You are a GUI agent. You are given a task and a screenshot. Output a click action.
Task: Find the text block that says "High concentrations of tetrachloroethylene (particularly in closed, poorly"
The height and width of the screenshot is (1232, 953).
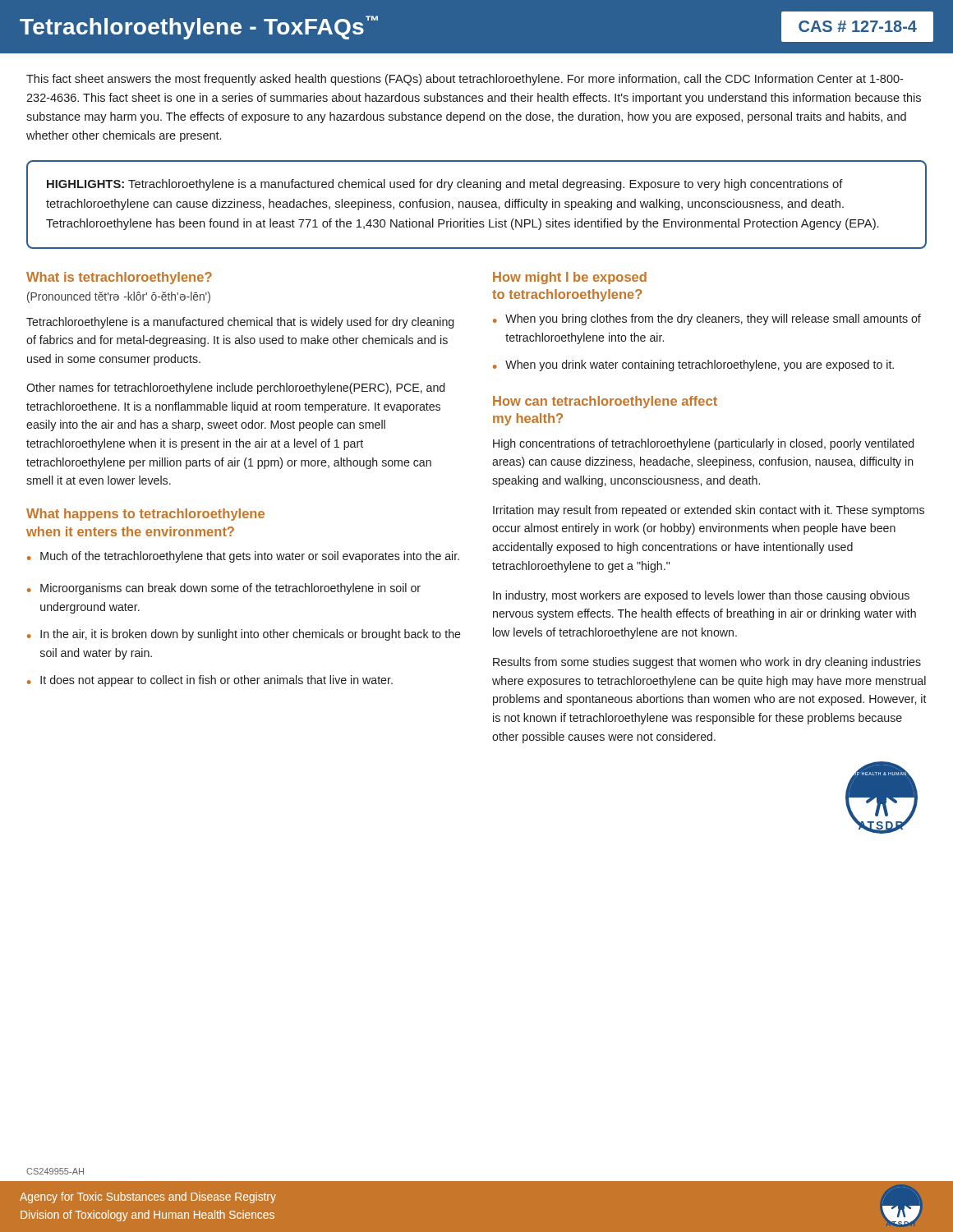coord(703,462)
